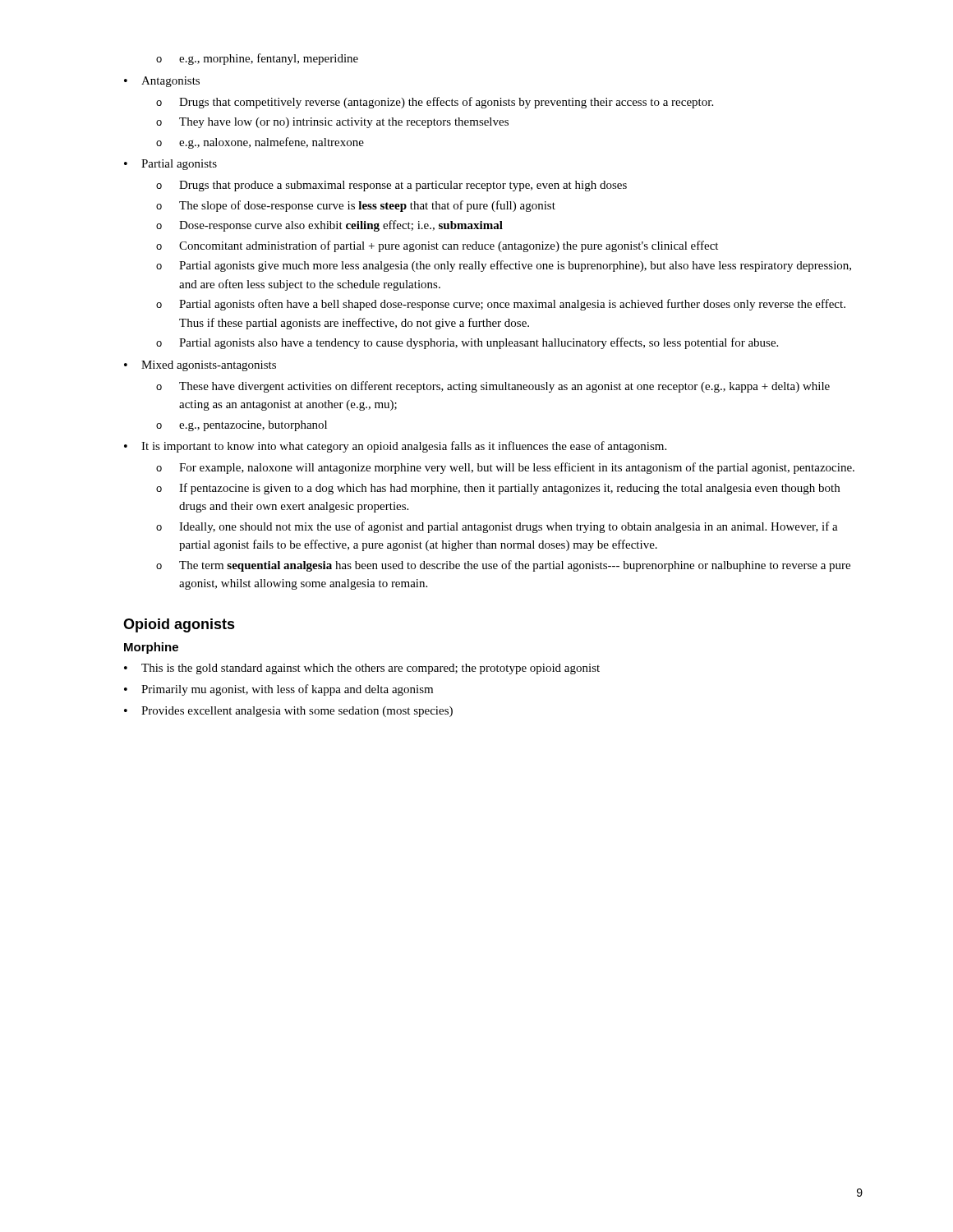This screenshot has height=1232, width=953.
Task: Find the block starting "o Concomitant administration of partial + pure"
Action: click(437, 245)
